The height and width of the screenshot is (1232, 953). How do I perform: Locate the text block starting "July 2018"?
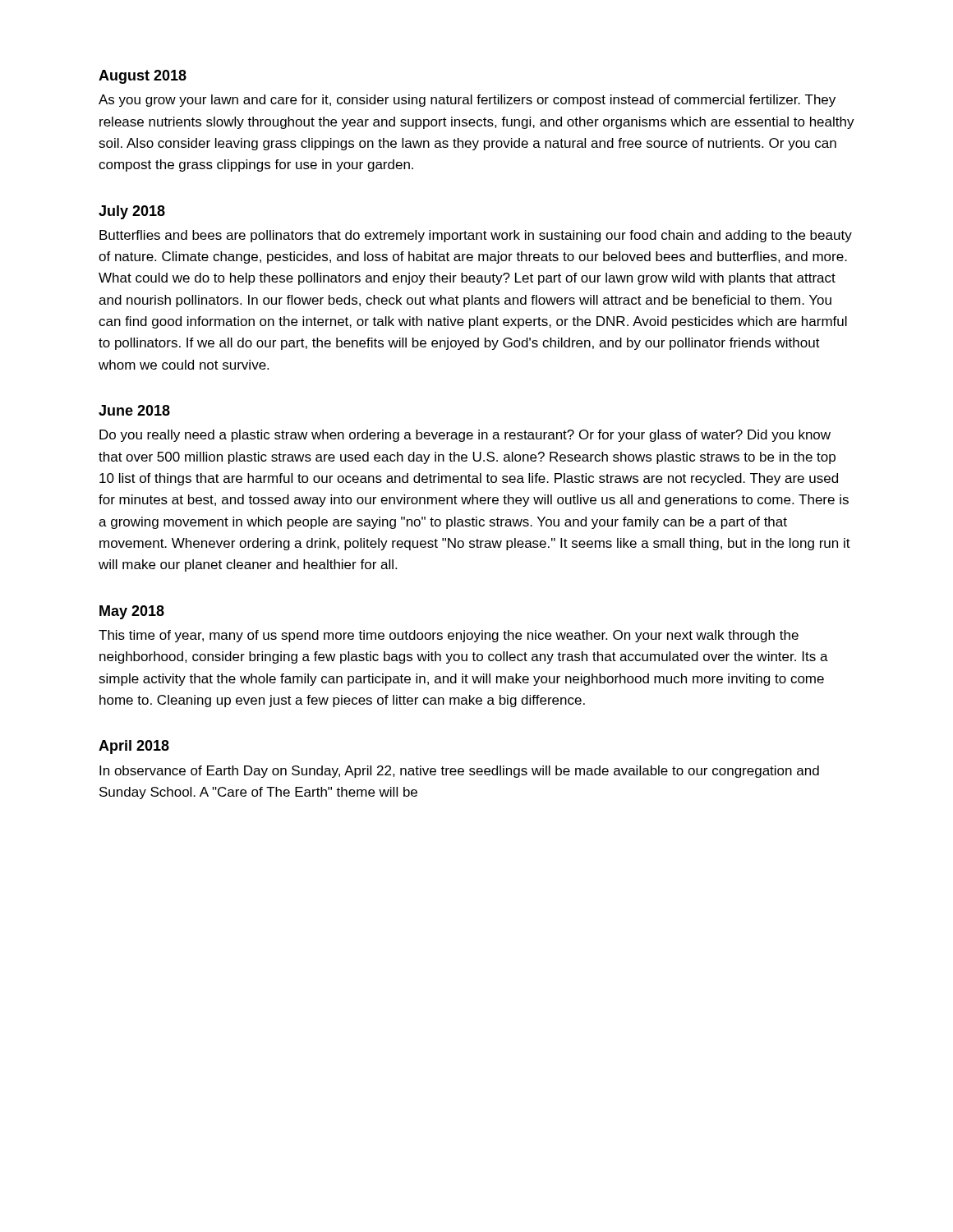132,211
